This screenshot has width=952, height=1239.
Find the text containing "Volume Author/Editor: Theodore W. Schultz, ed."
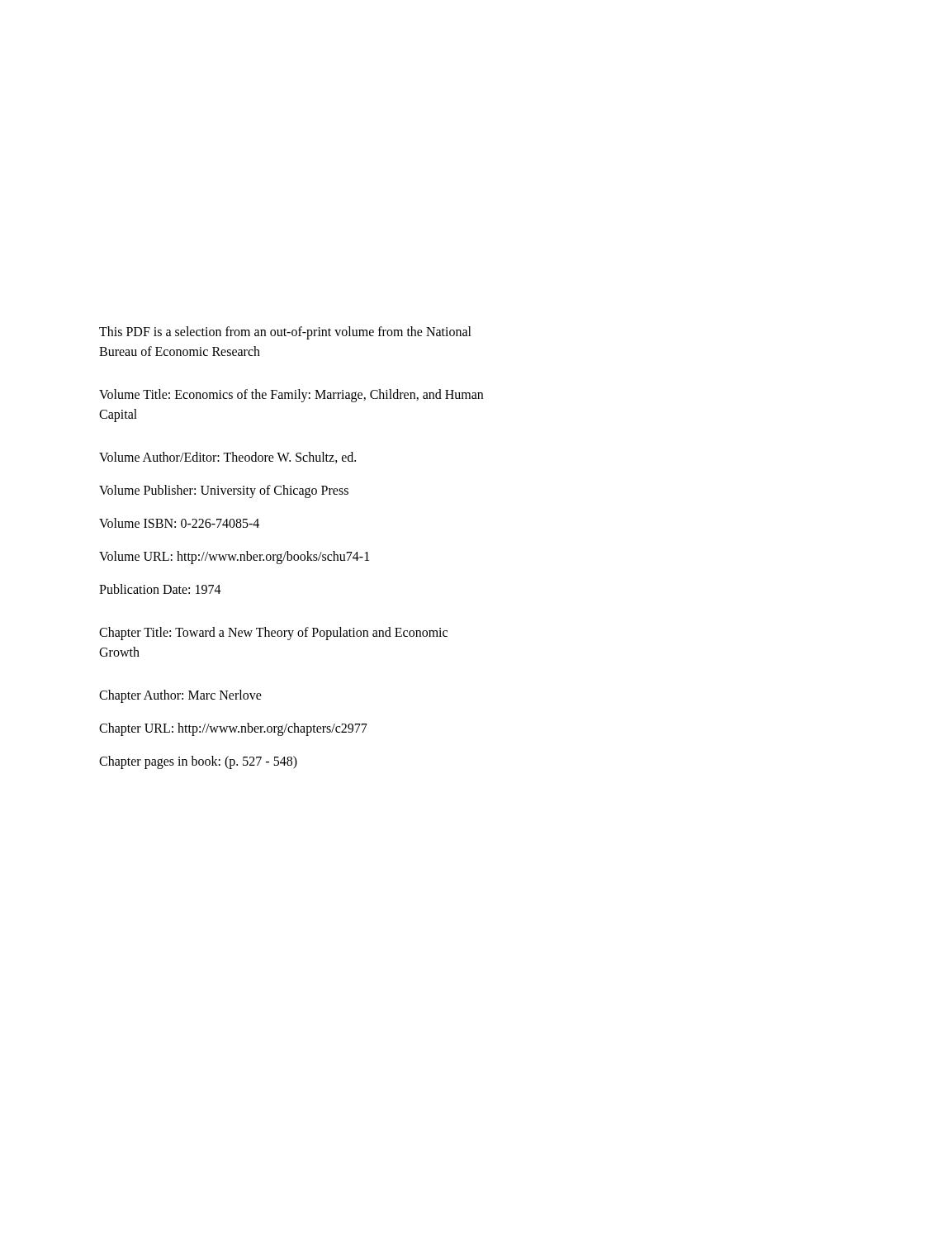coord(228,457)
